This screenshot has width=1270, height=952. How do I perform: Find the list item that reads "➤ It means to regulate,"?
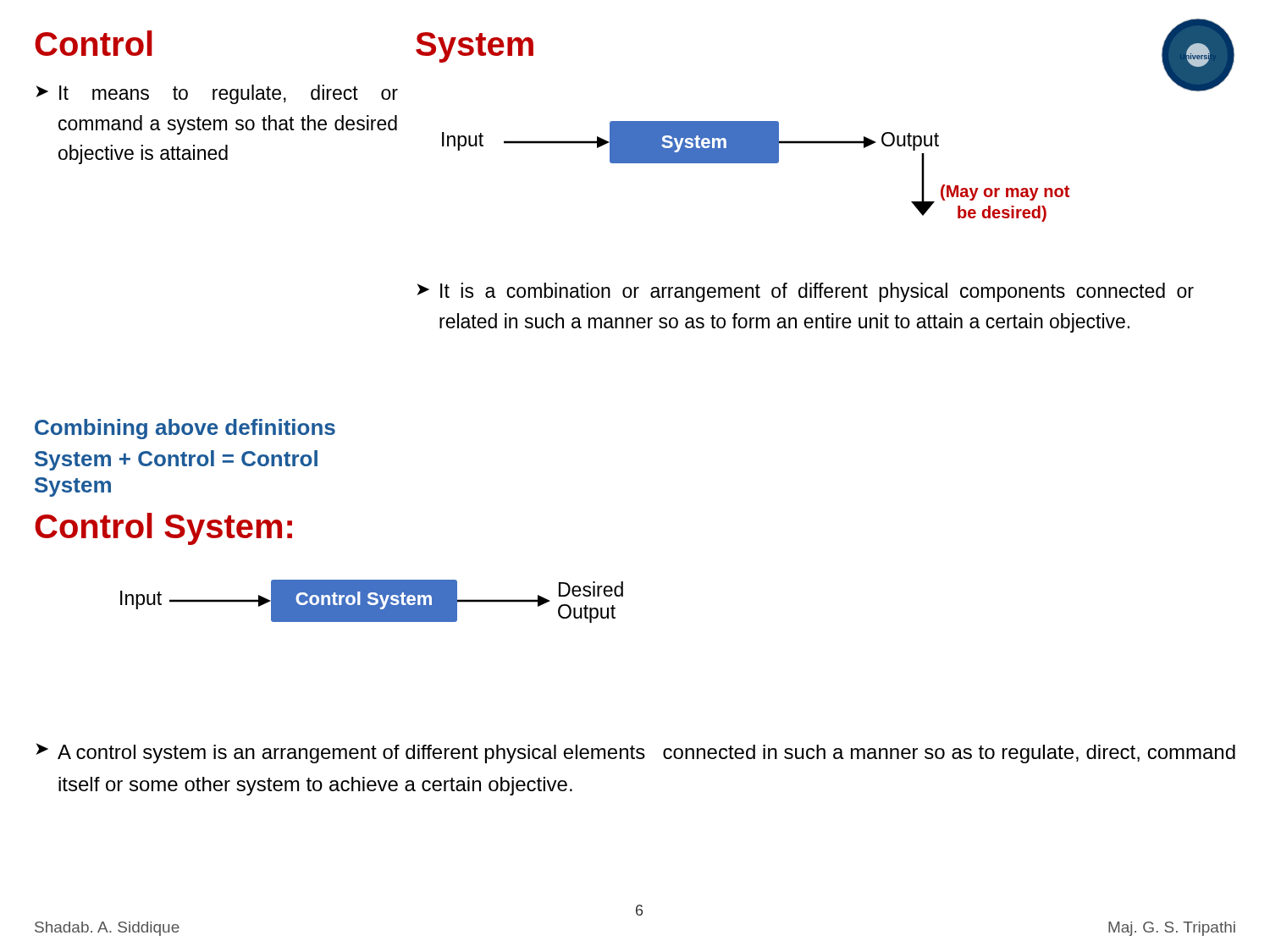click(216, 124)
